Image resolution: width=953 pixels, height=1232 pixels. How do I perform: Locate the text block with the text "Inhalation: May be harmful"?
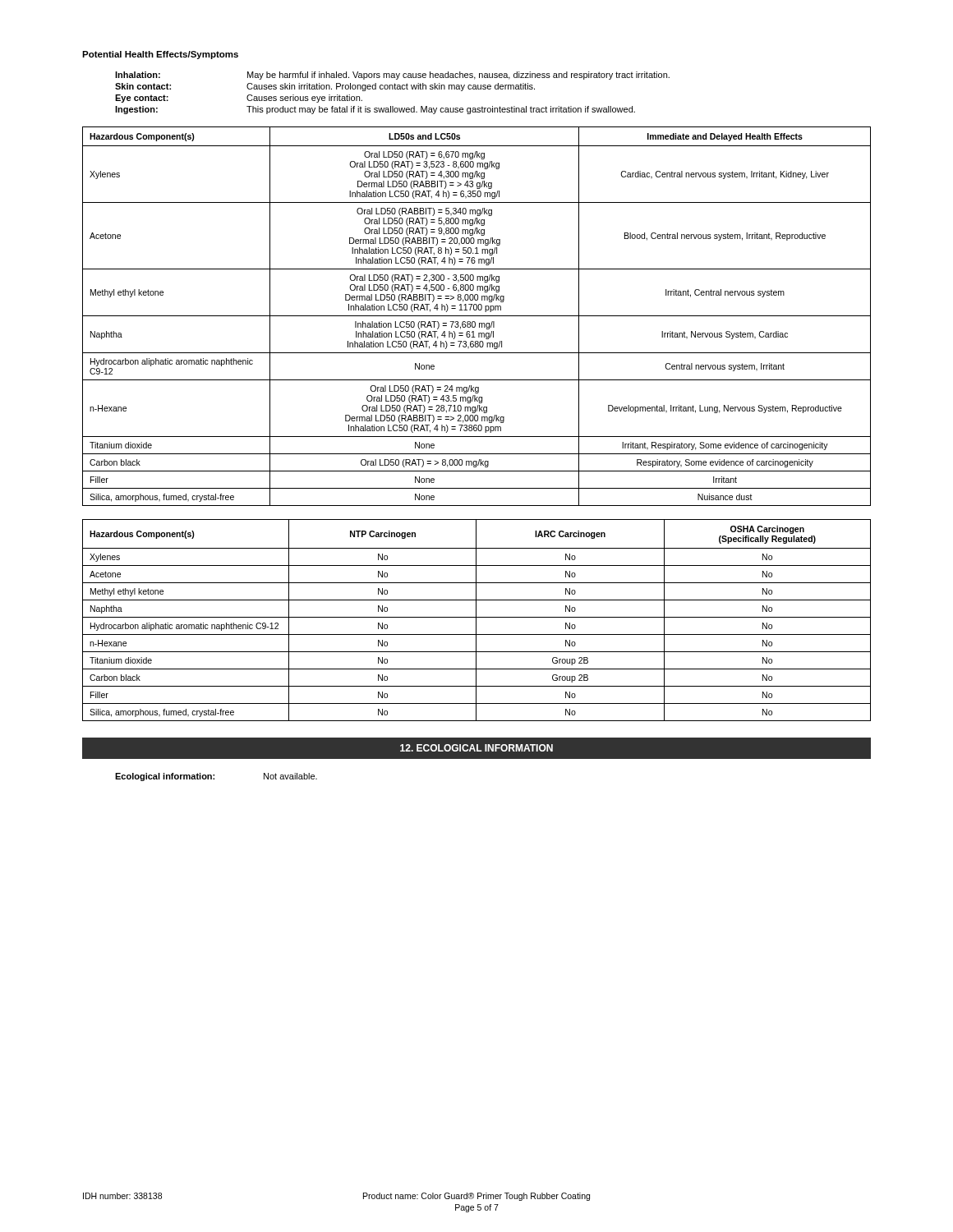coord(444,92)
